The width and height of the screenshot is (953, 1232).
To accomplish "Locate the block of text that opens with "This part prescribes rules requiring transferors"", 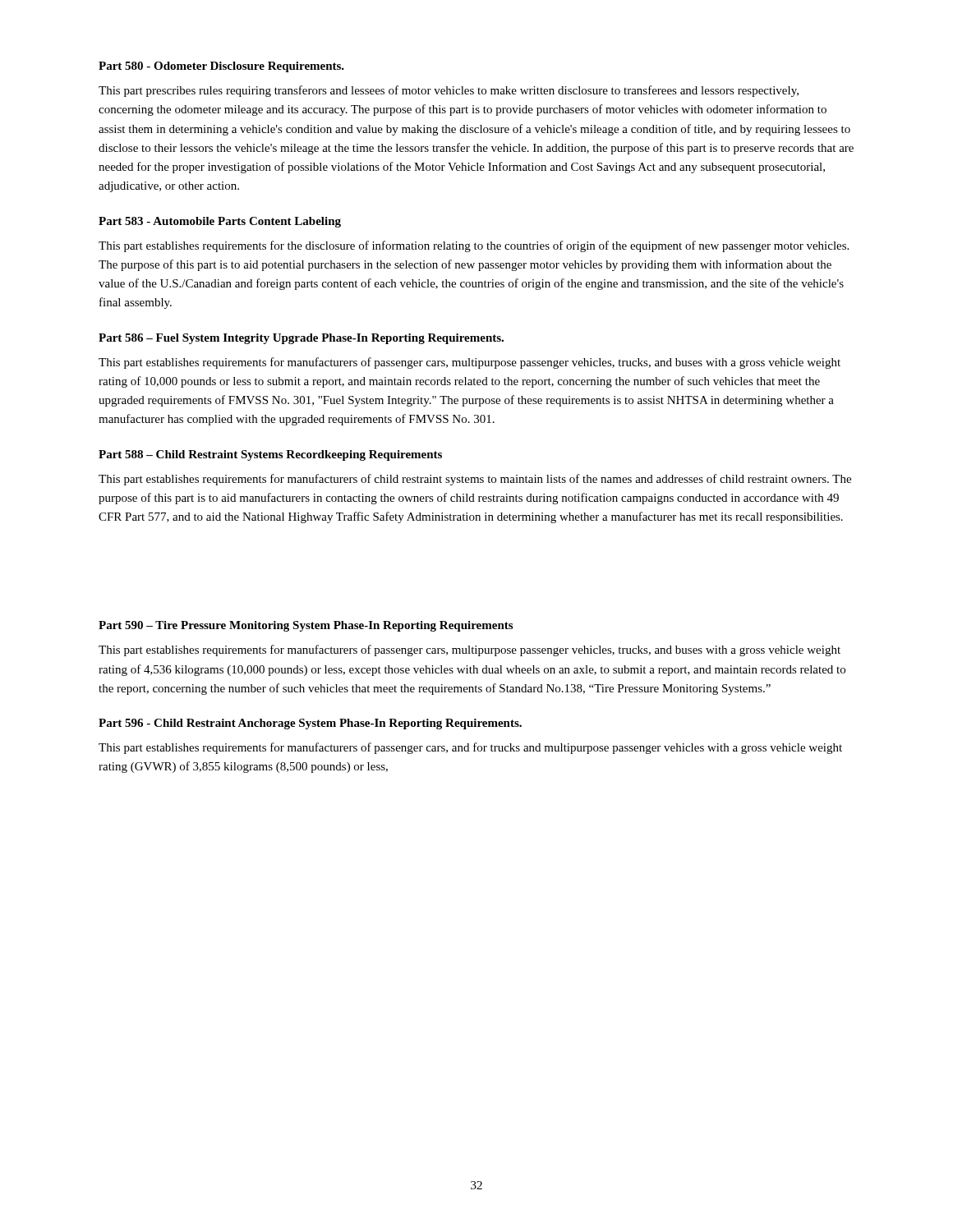I will (x=476, y=138).
